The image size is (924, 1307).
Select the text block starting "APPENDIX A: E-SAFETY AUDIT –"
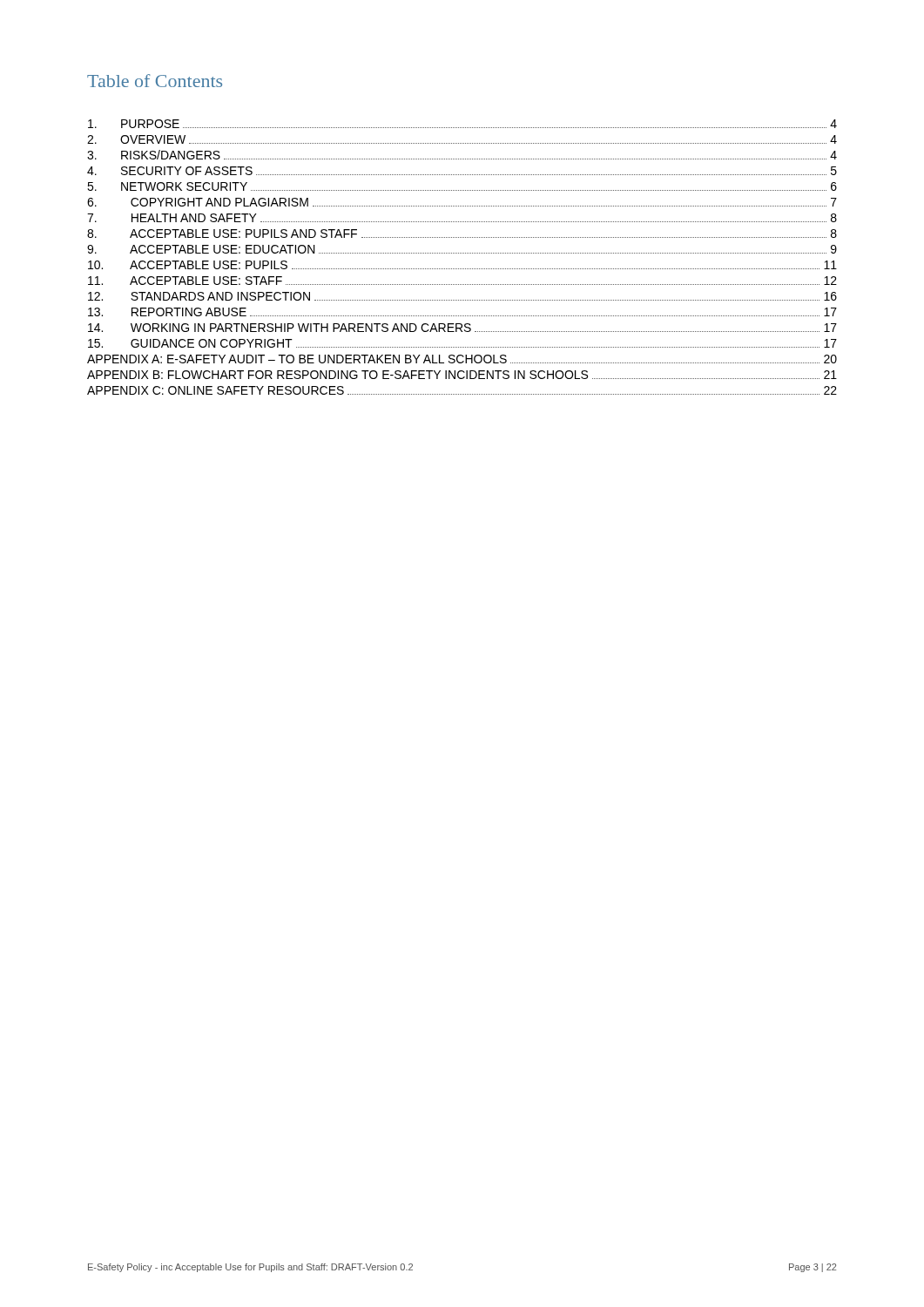click(462, 359)
